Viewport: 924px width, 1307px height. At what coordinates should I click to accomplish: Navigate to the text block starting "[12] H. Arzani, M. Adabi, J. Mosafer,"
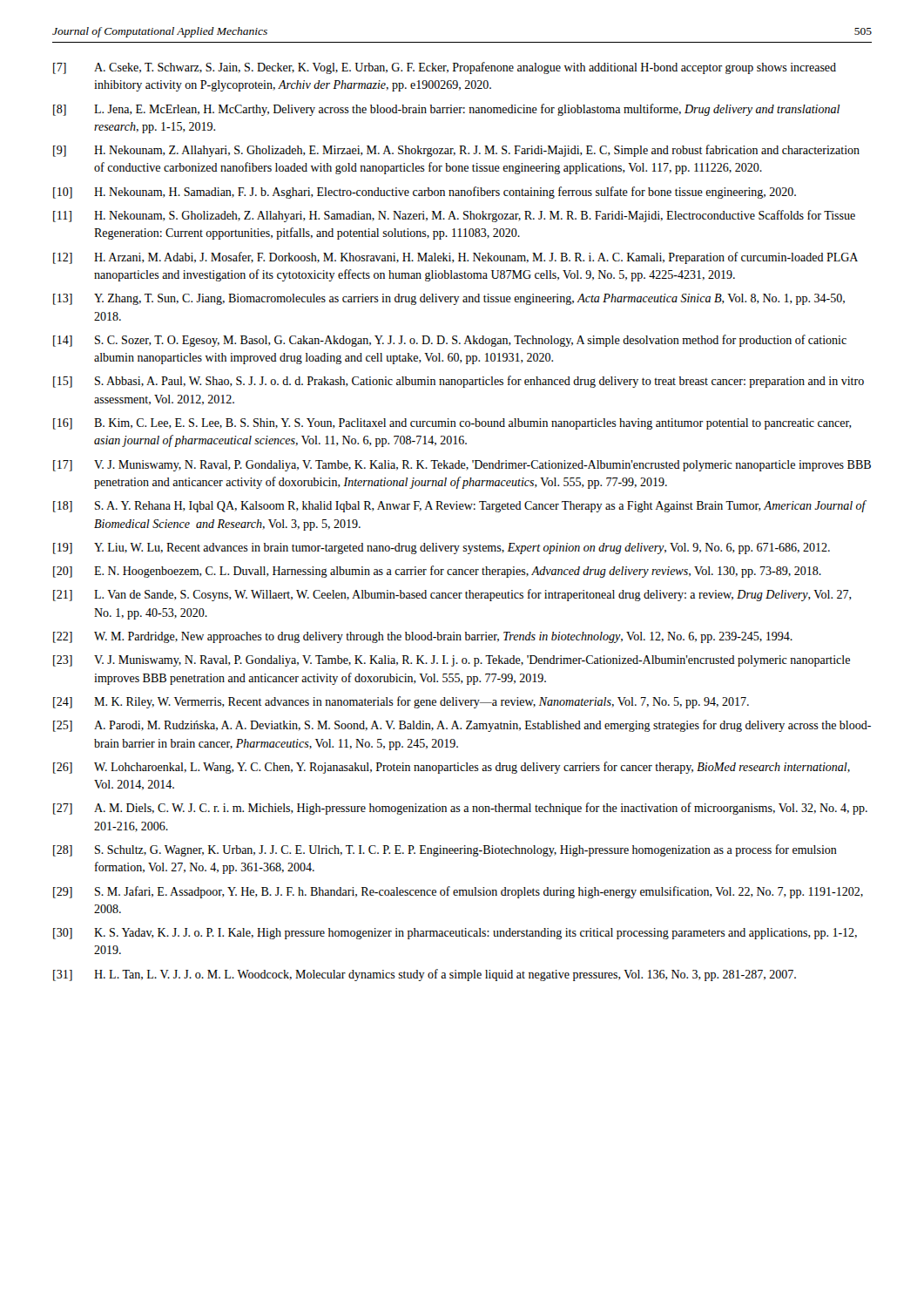point(462,267)
